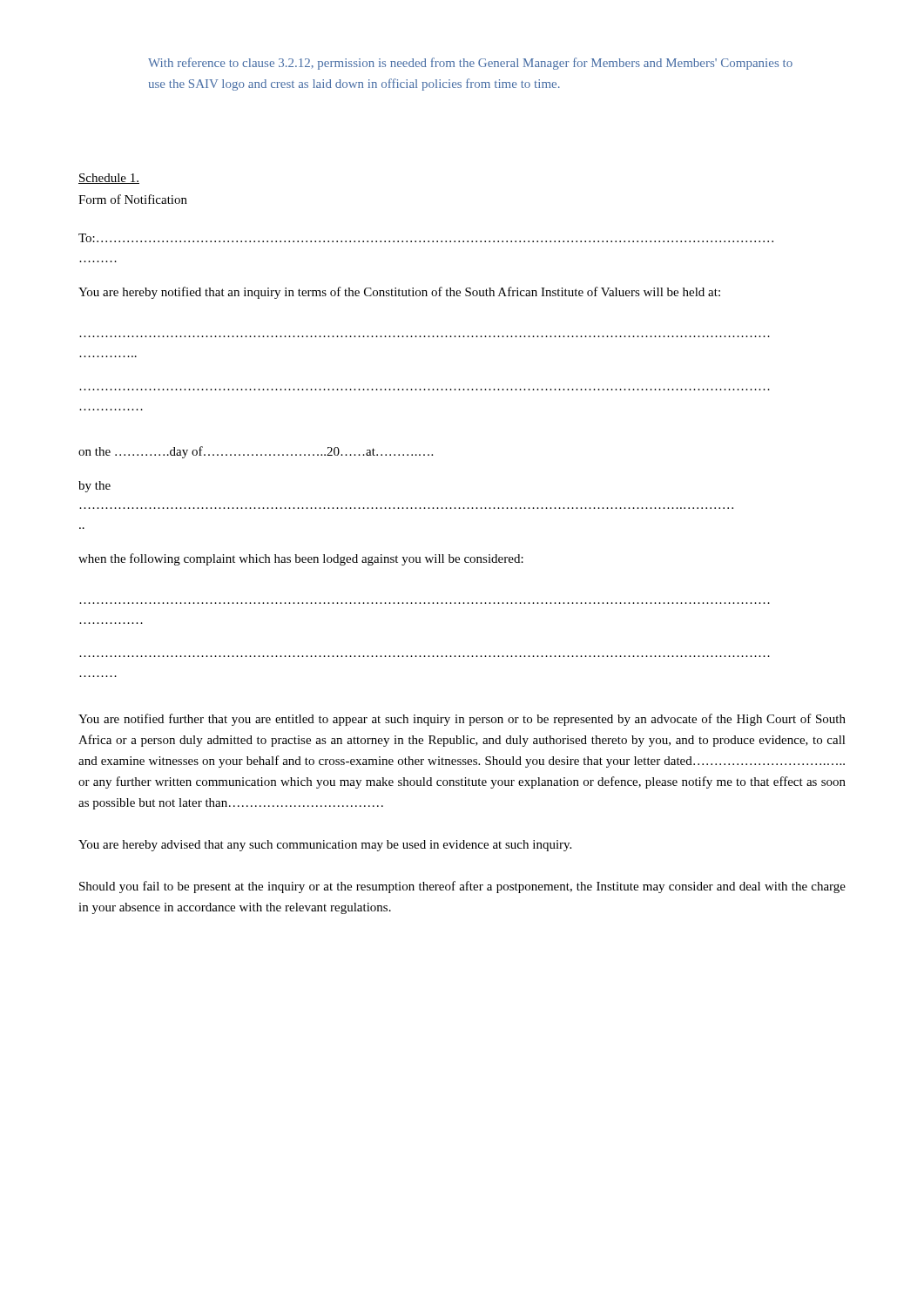Select the text that says "by the ………………………………………………………………………………………………………………………….………… .."
924x1307 pixels.
coord(407,505)
